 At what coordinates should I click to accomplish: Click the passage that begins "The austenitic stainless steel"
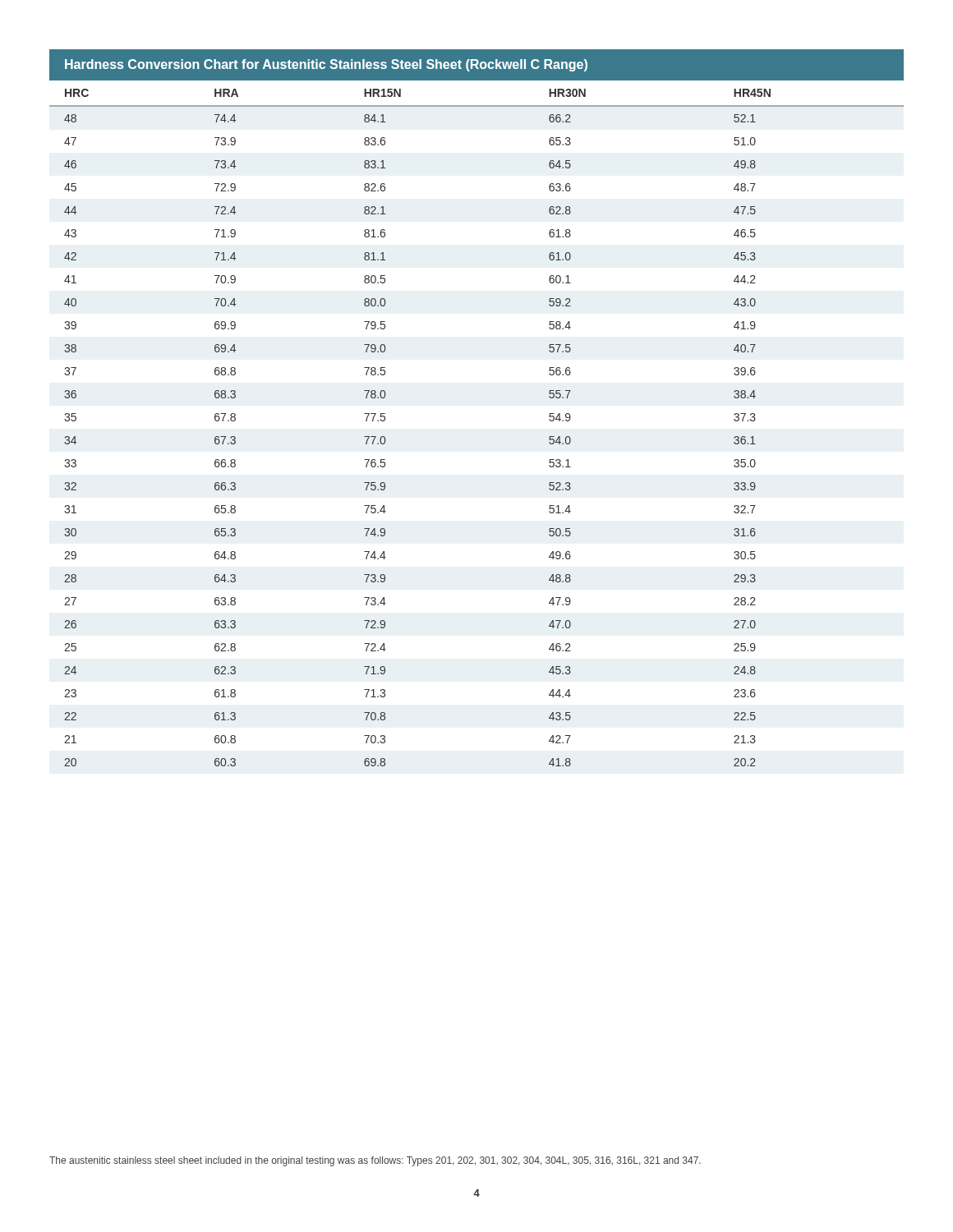point(375,1161)
